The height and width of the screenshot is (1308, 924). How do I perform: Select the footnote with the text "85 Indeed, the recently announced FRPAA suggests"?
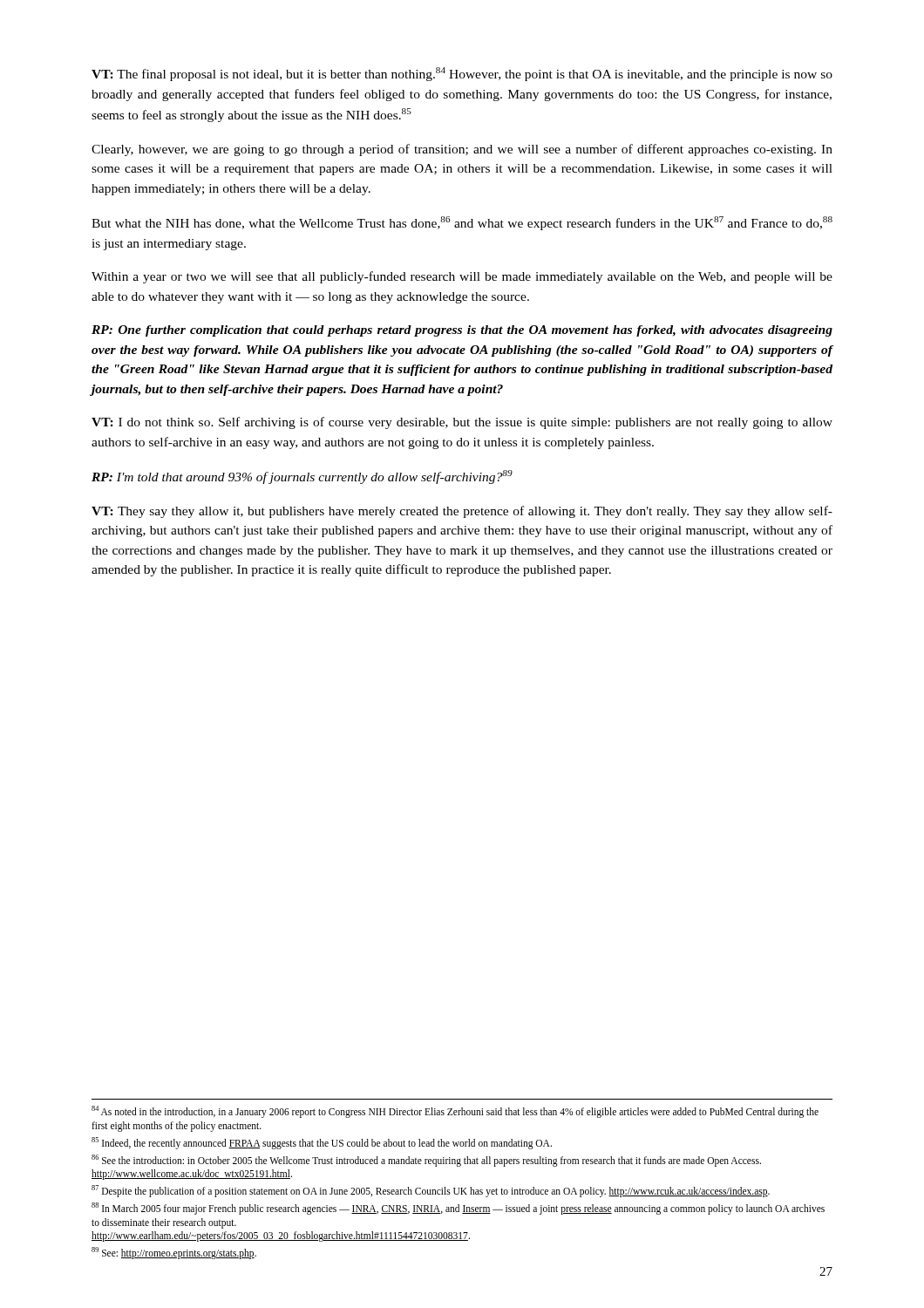click(x=322, y=1142)
